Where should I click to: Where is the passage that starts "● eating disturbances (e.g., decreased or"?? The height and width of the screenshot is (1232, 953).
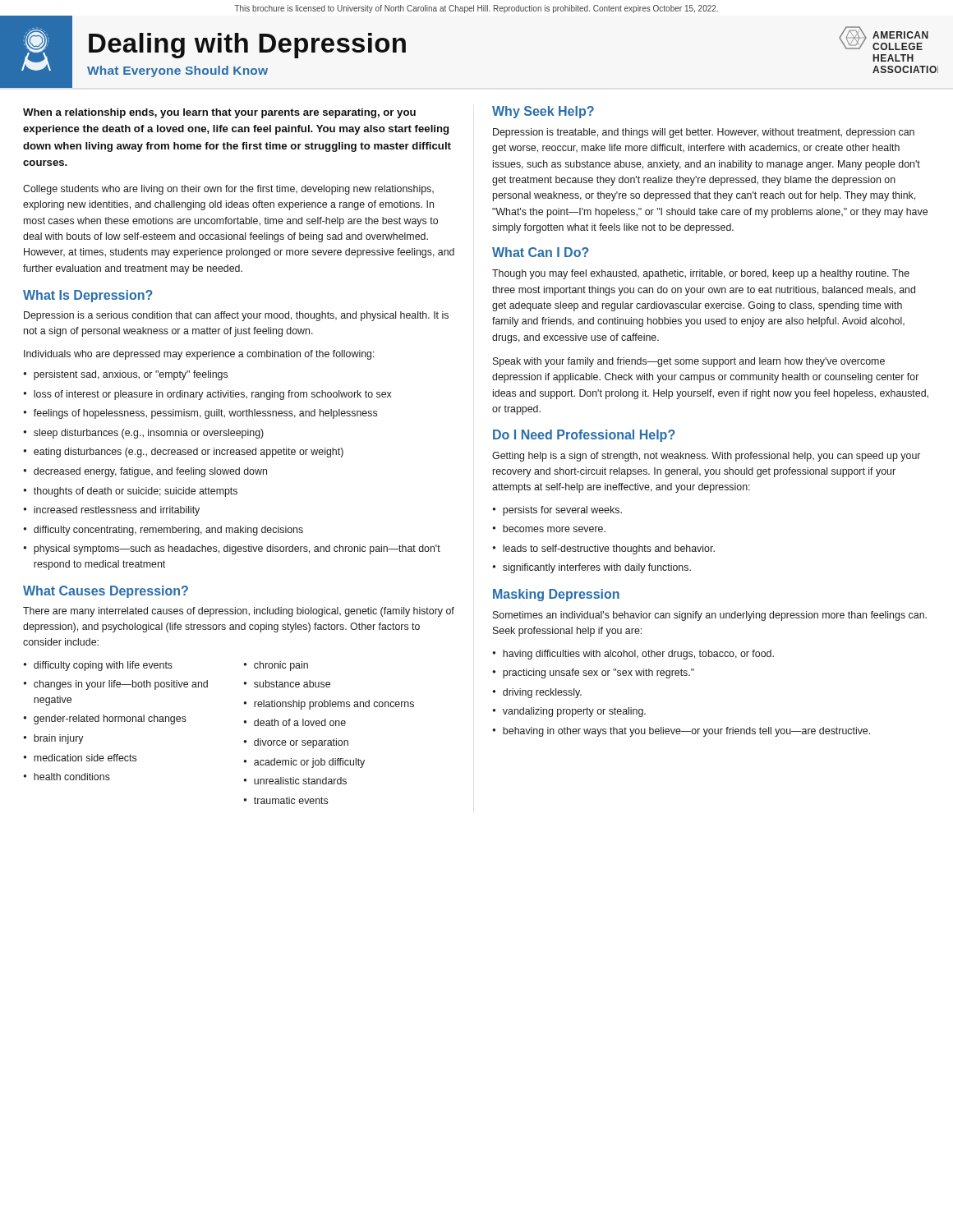pyautogui.click(x=183, y=452)
